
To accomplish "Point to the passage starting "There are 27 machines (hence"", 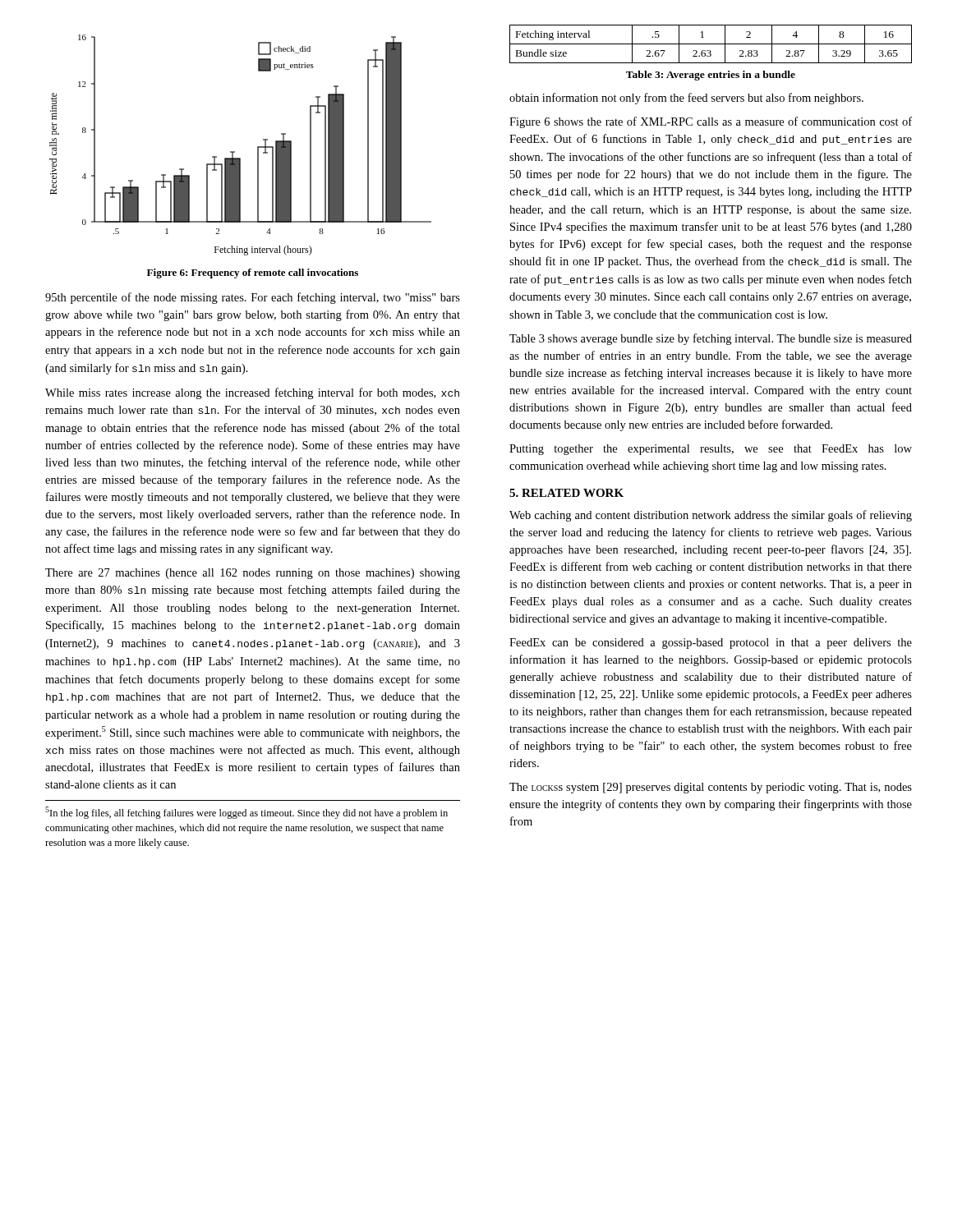I will 253,679.
